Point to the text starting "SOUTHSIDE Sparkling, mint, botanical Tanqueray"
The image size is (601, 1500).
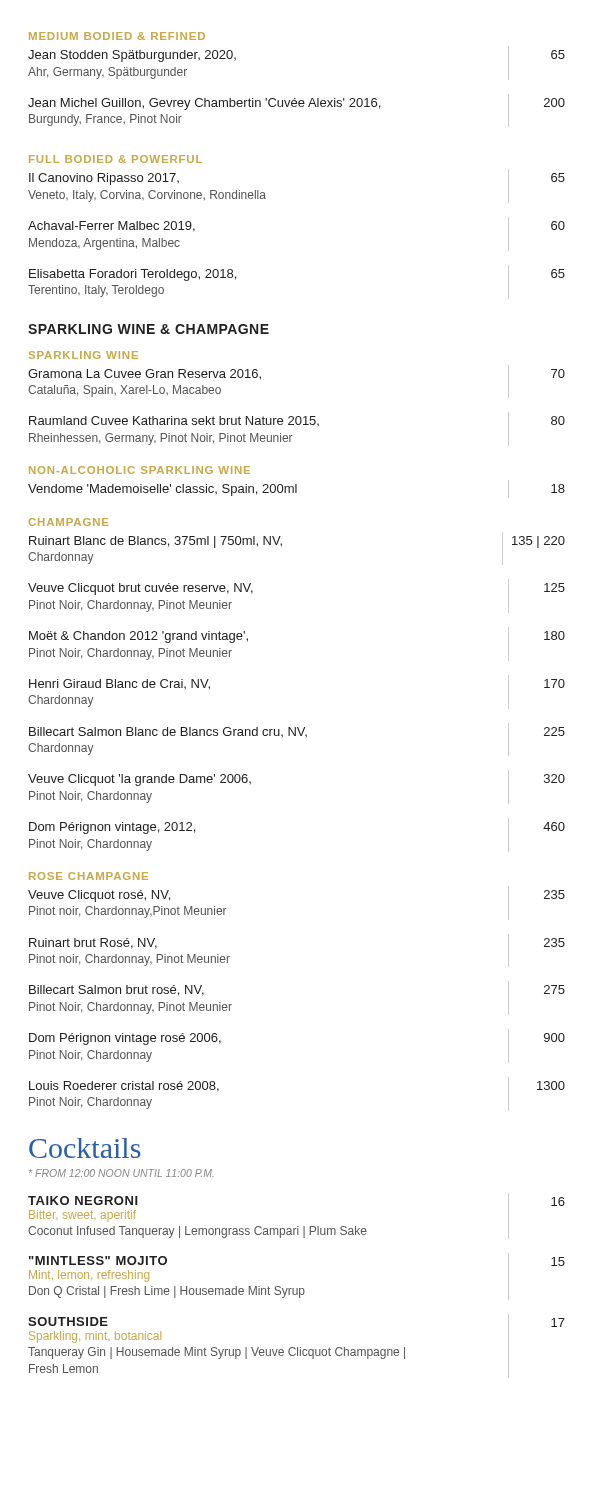(x=297, y=1346)
